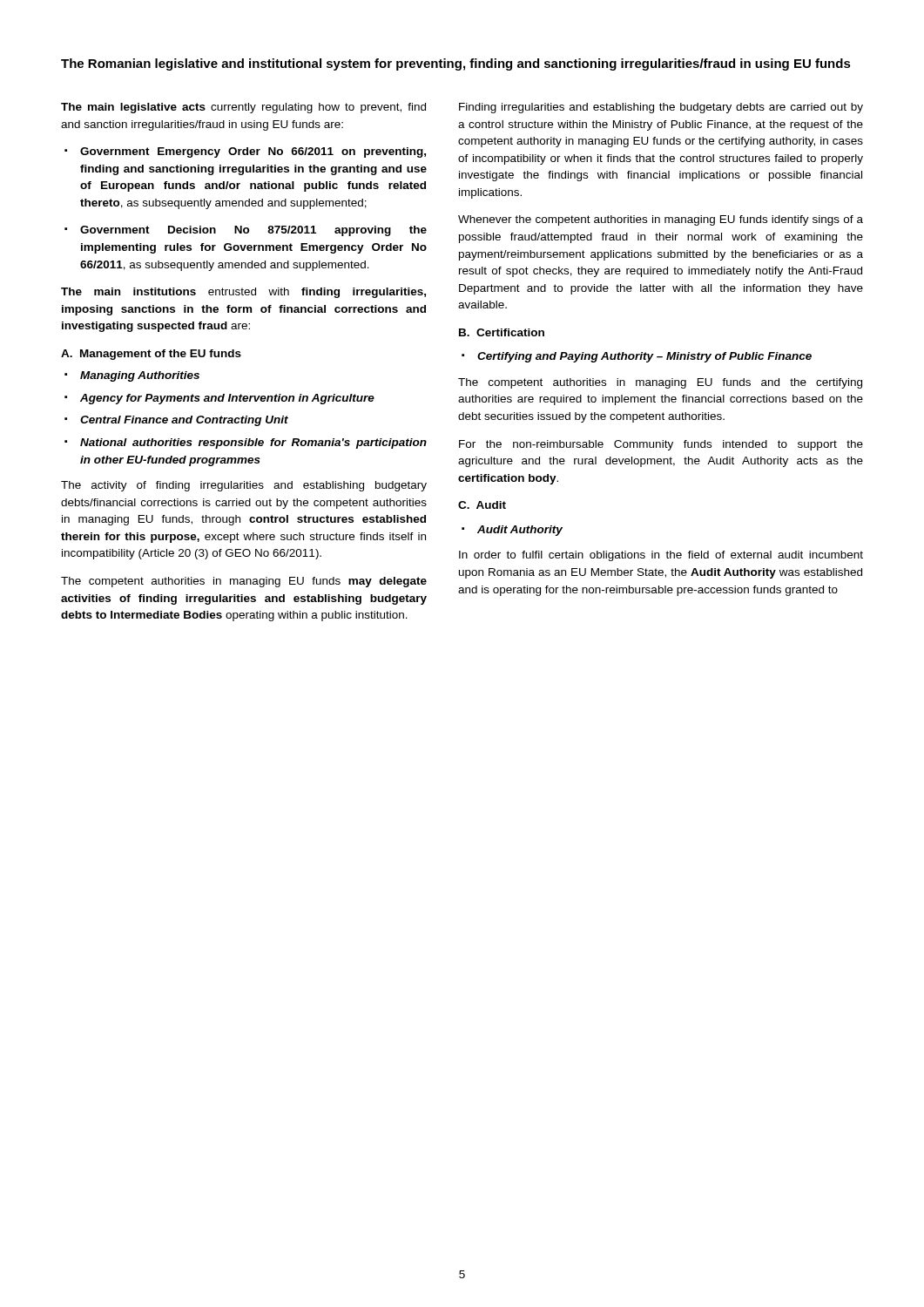Locate the element starting "Government Decision No"
Image resolution: width=924 pixels, height=1307 pixels.
(253, 247)
